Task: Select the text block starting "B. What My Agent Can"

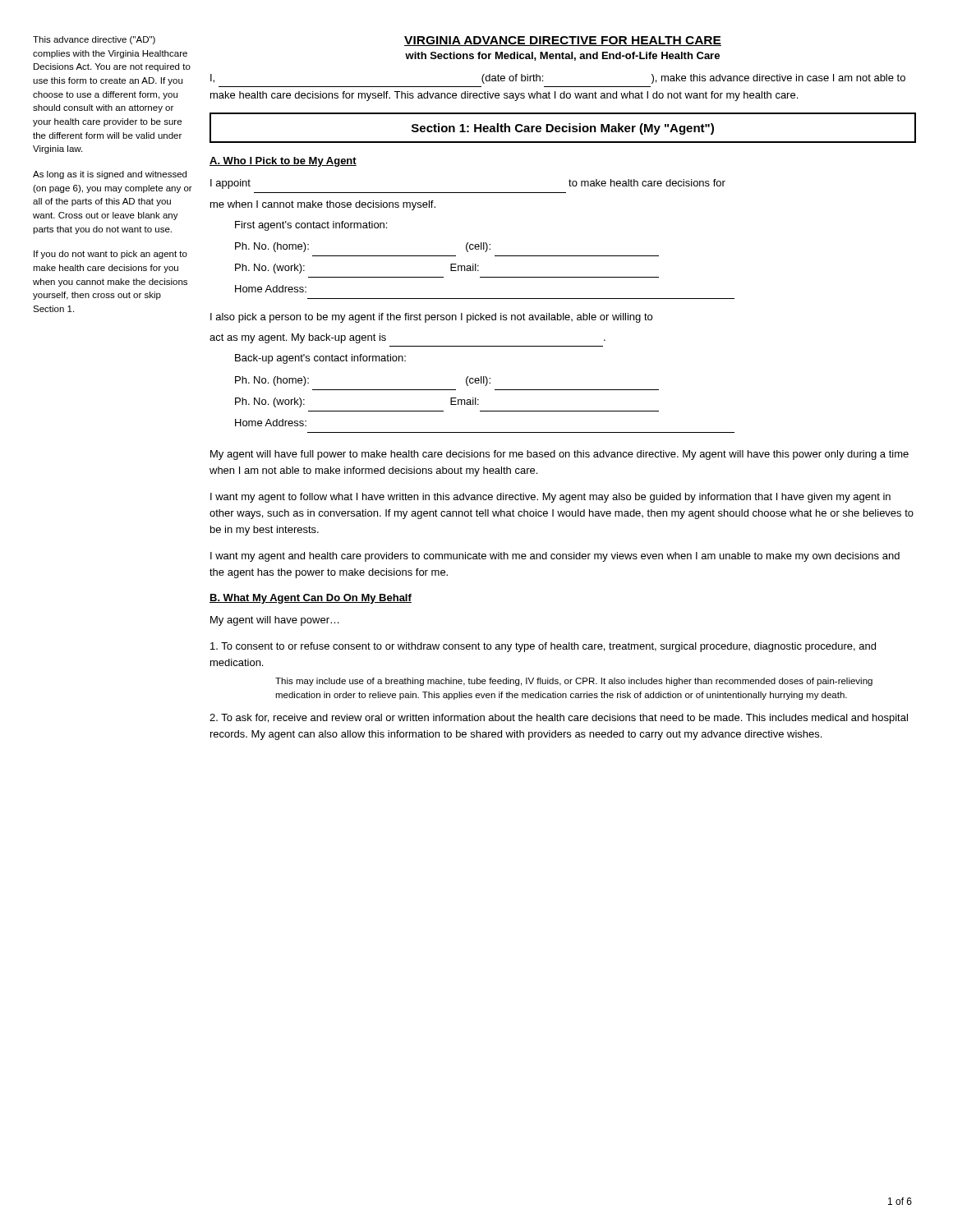Action: 310,597
